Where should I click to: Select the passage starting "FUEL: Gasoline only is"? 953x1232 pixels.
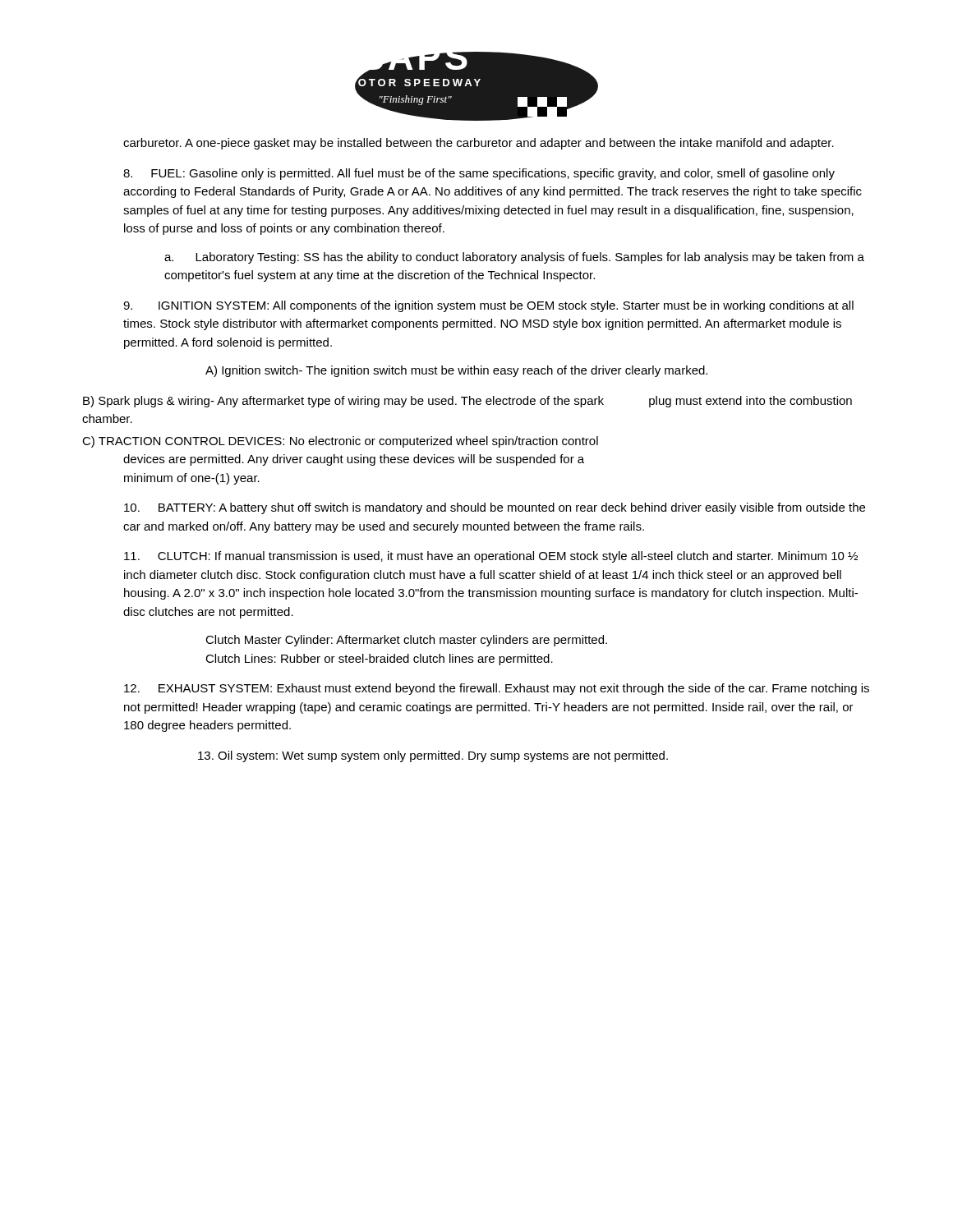tap(497, 224)
